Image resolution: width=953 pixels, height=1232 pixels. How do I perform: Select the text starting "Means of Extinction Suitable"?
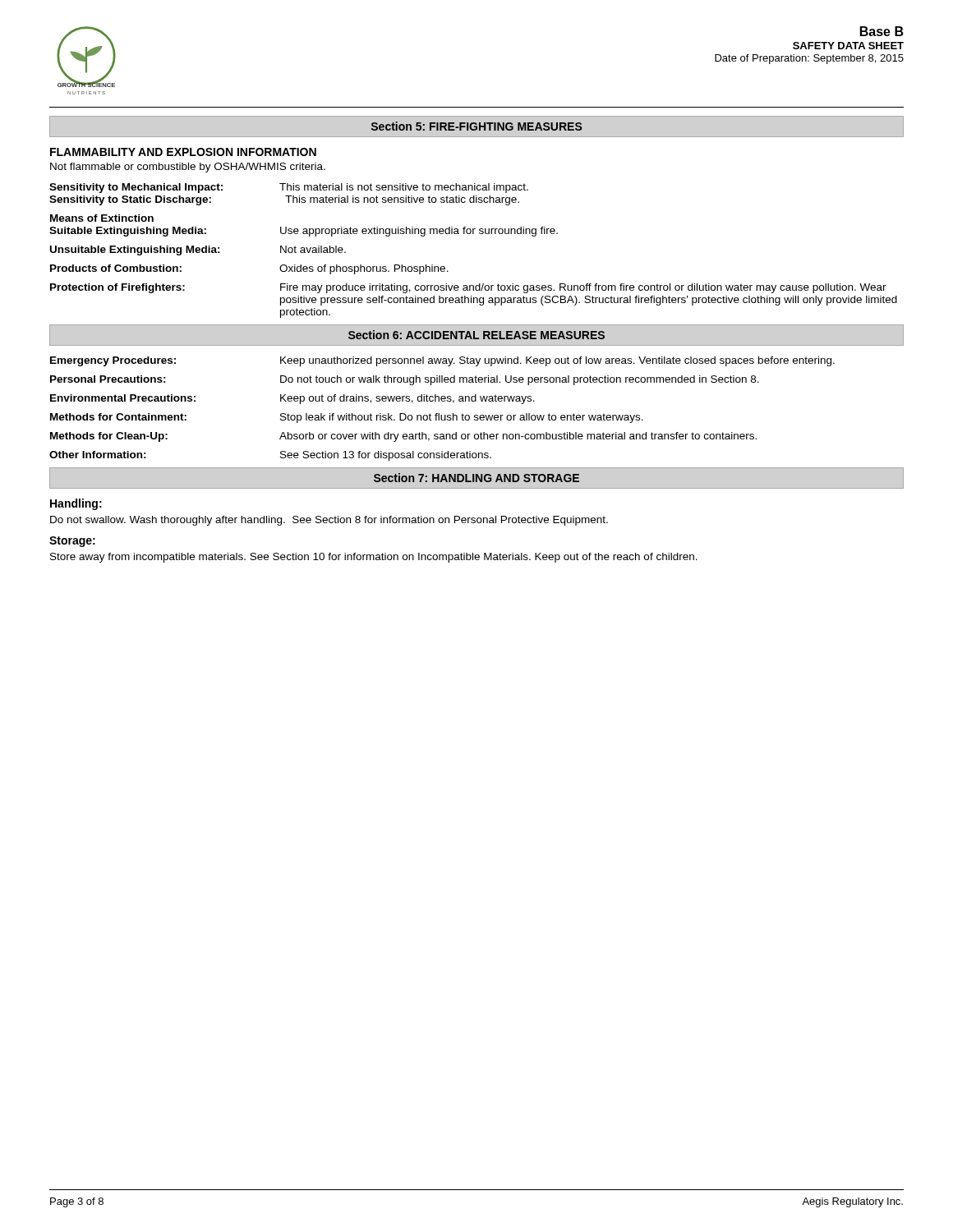pos(476,224)
